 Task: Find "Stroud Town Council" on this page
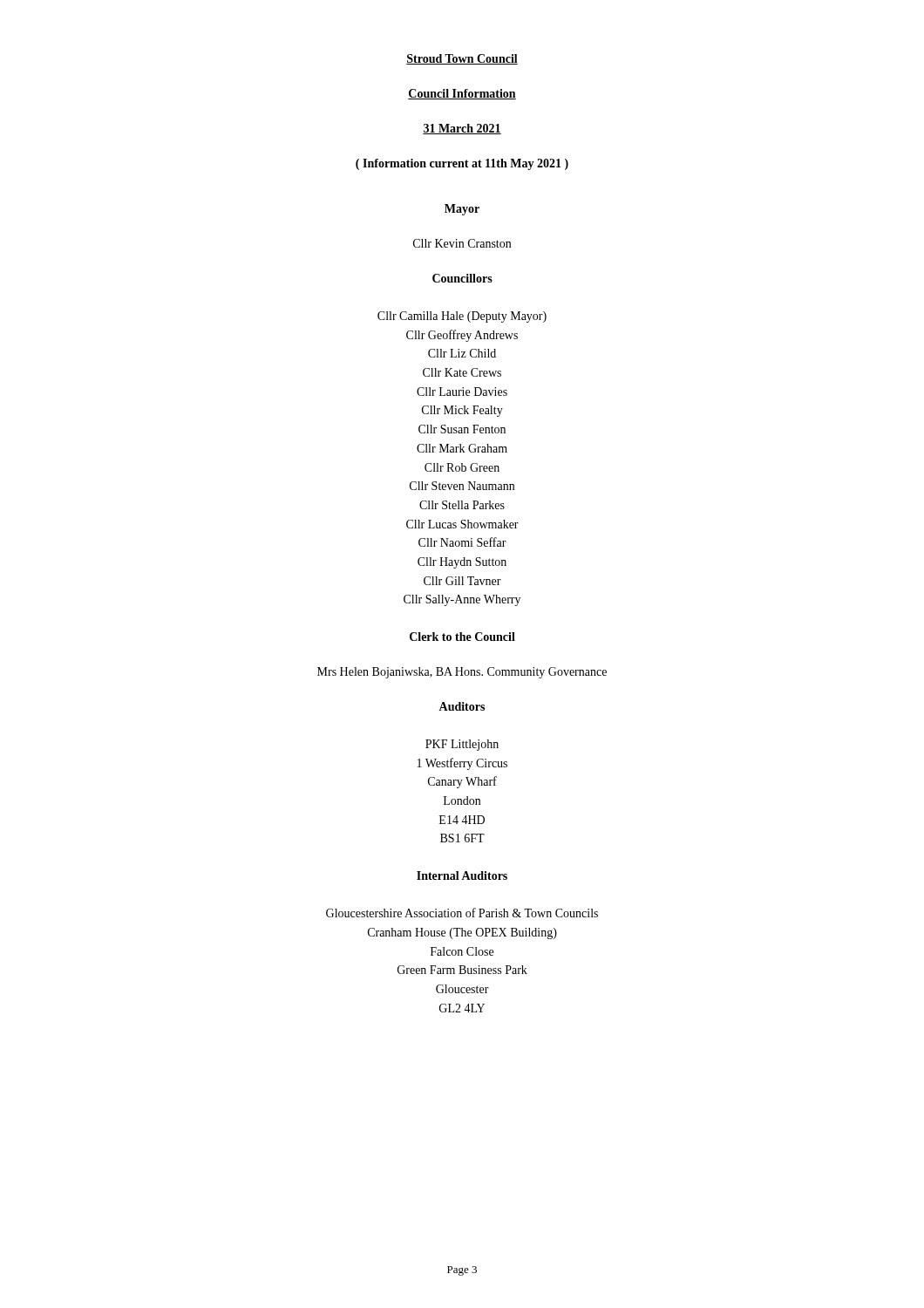pos(462,59)
